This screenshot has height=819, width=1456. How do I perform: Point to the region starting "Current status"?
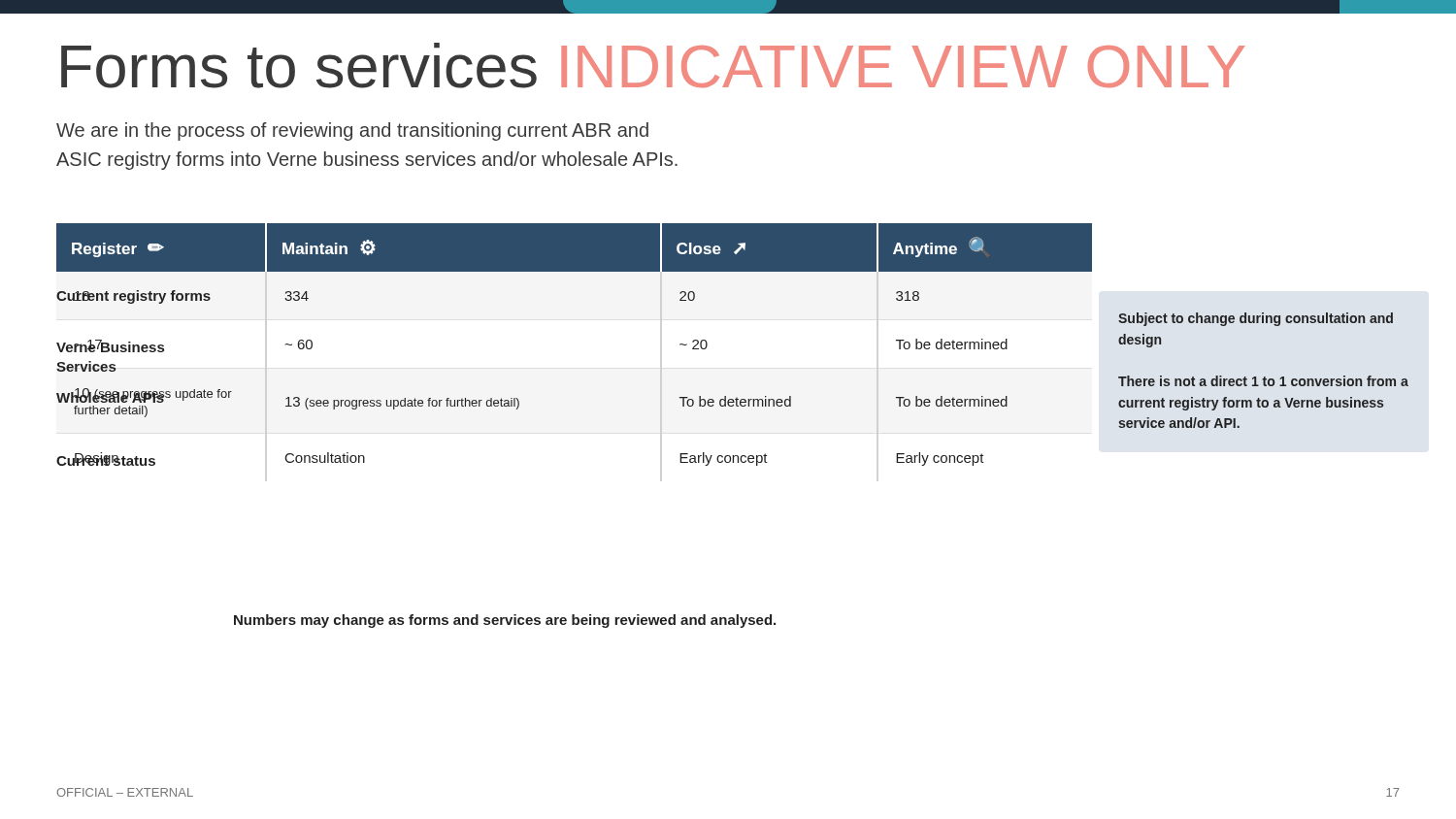click(106, 460)
